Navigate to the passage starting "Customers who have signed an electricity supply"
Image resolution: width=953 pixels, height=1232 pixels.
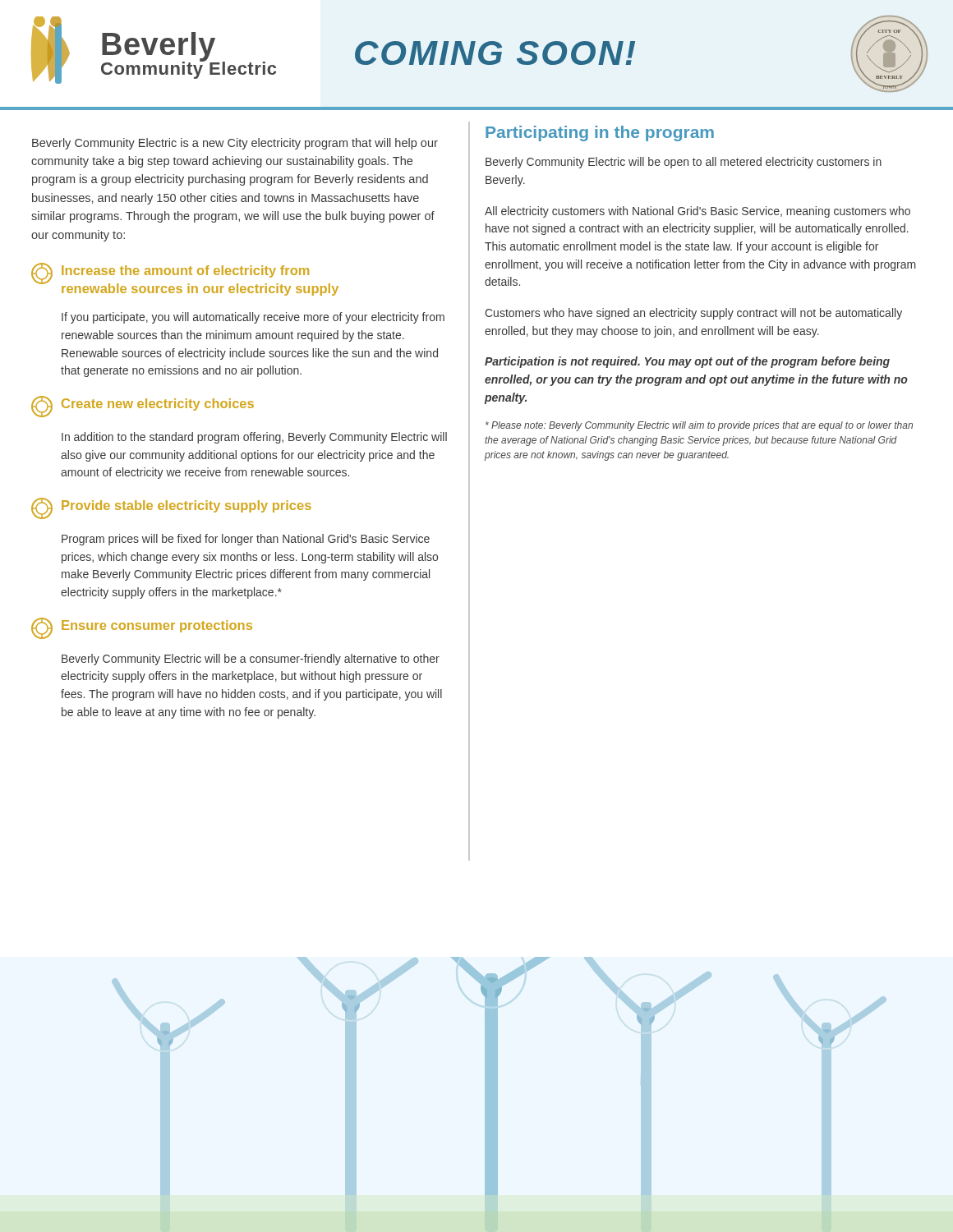[x=702, y=322]
